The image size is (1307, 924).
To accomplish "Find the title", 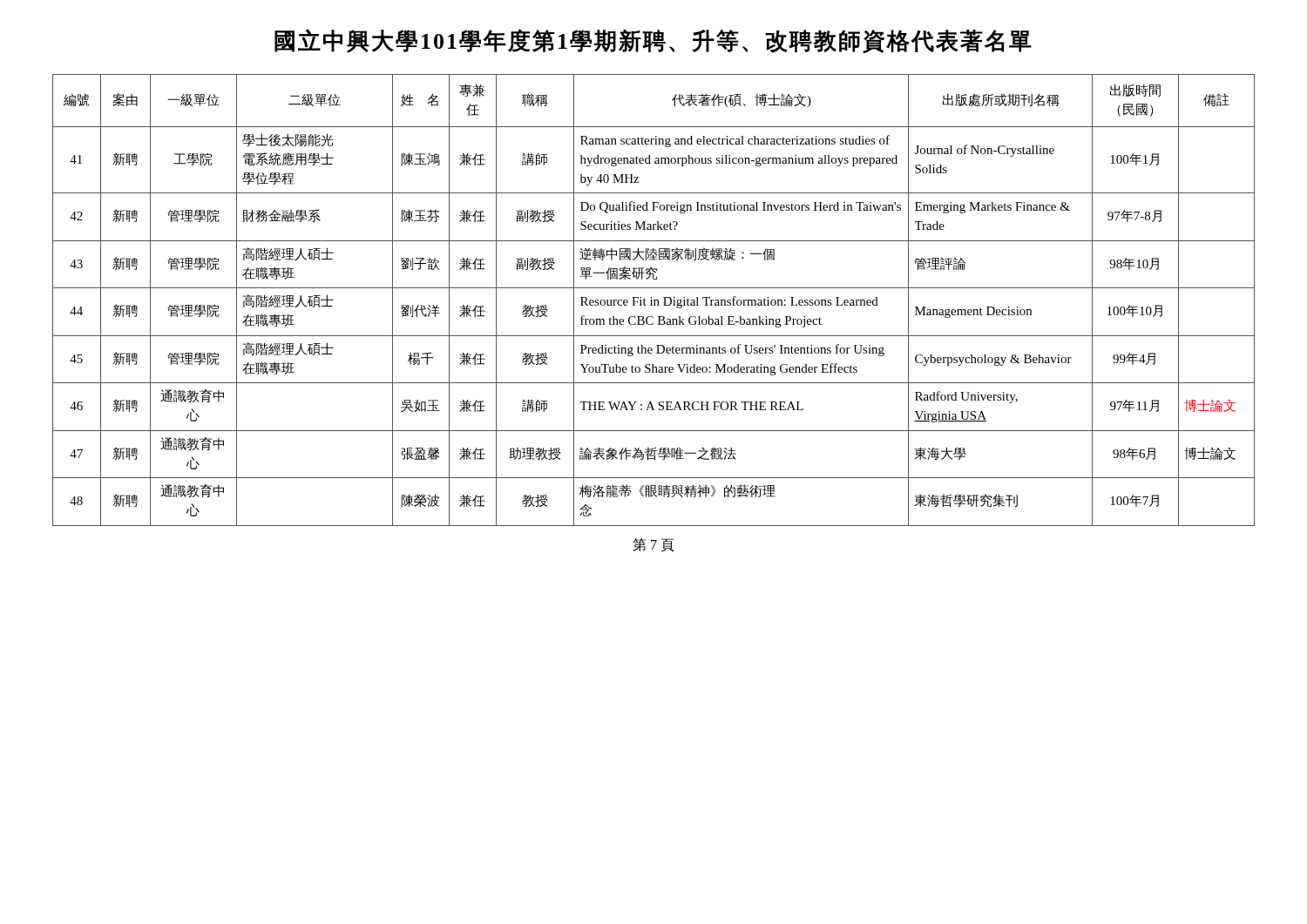I will point(654,41).
